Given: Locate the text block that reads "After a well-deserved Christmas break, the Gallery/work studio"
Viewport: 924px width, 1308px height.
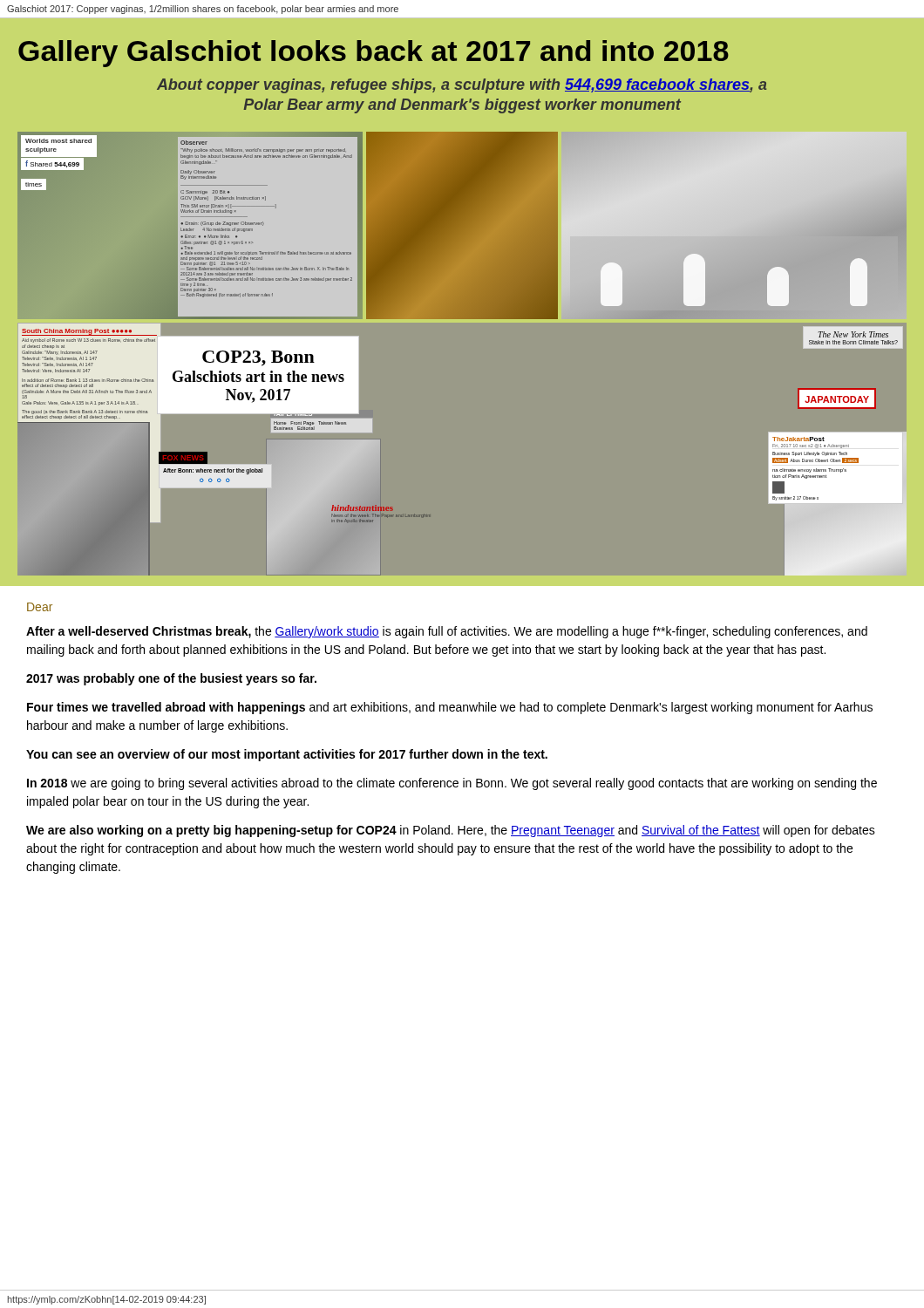Looking at the screenshot, I should click(x=447, y=640).
